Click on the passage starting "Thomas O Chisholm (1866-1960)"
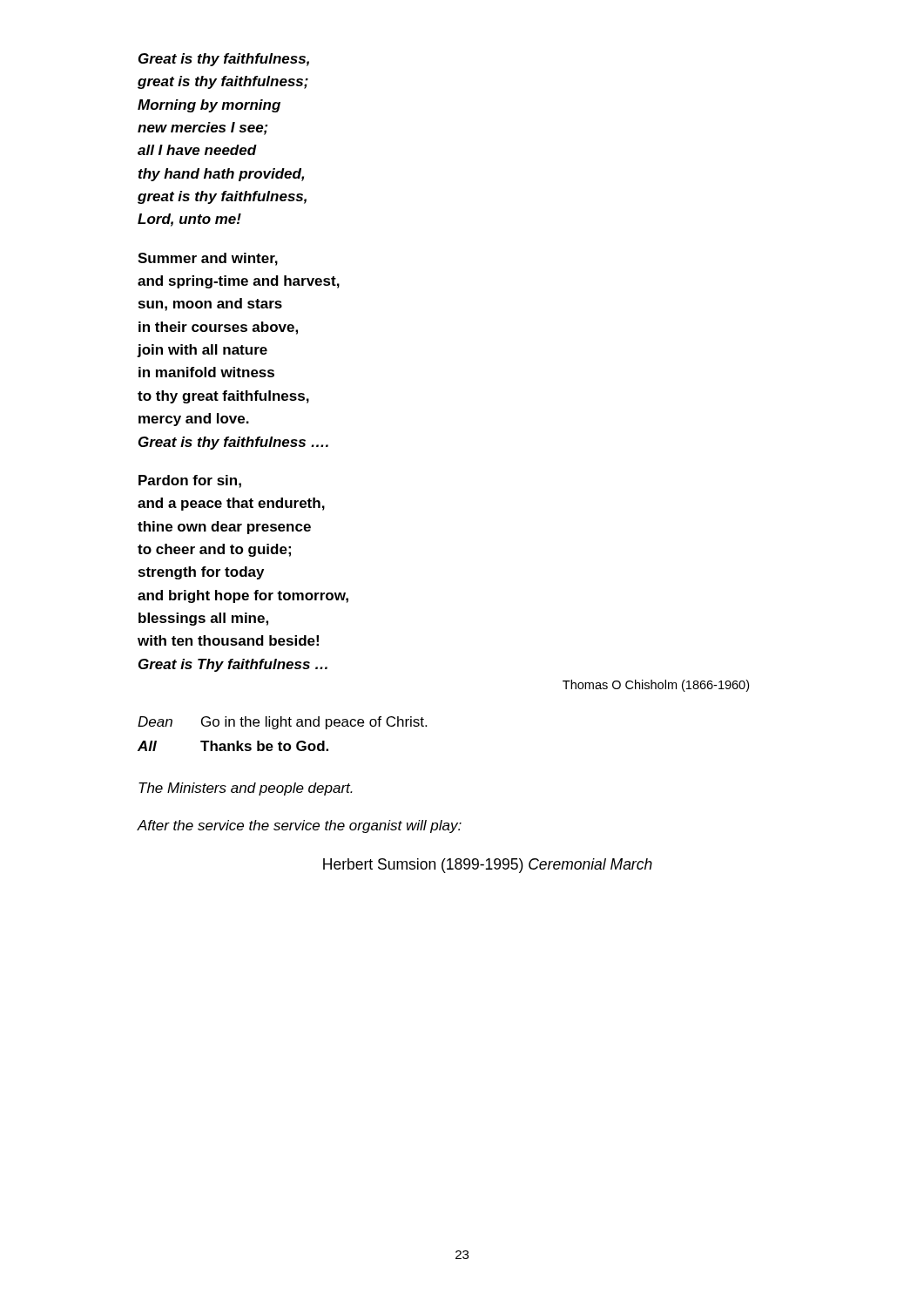 [656, 685]
